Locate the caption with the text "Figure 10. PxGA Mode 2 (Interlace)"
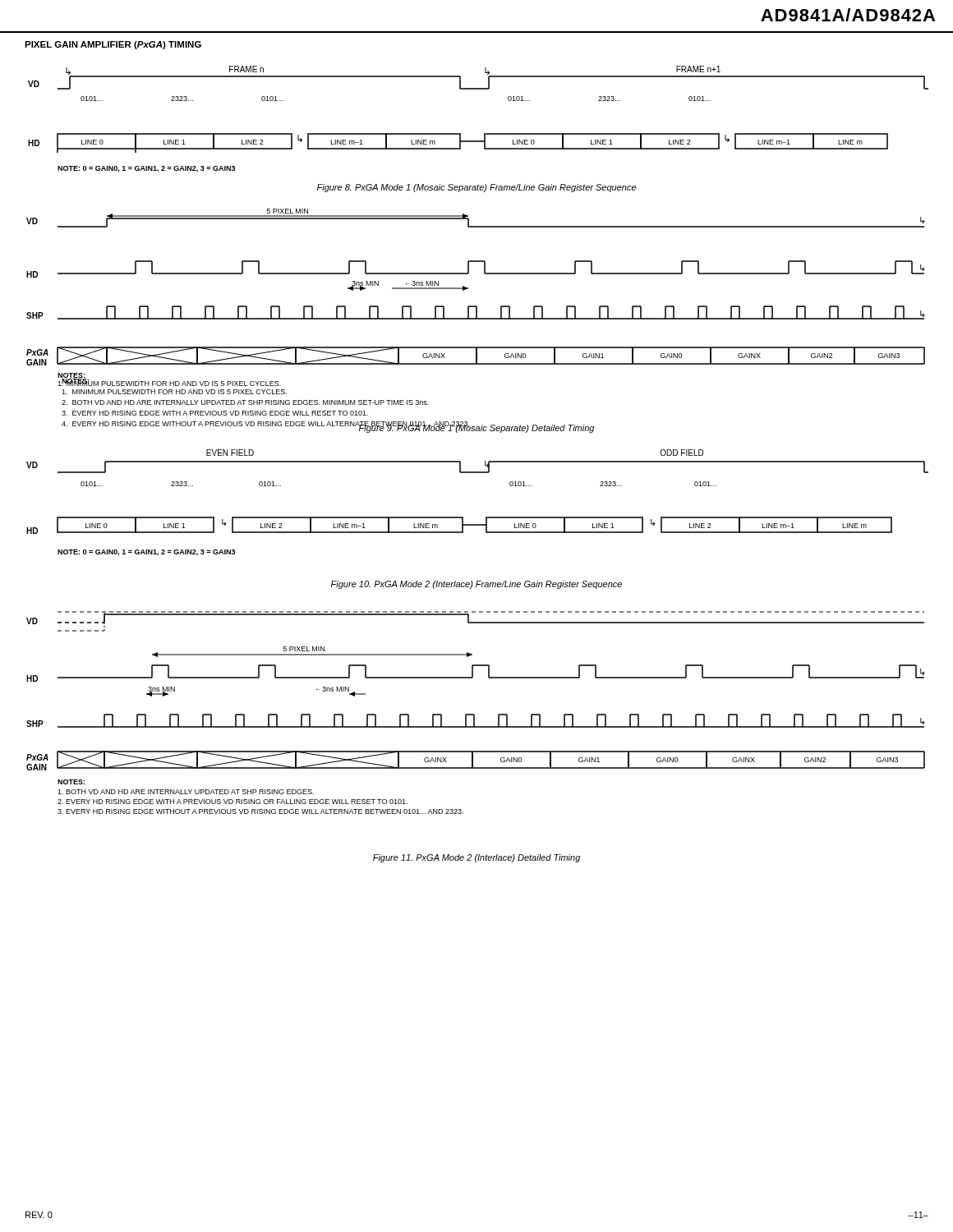Viewport: 953px width, 1232px height. pyautogui.click(x=476, y=584)
